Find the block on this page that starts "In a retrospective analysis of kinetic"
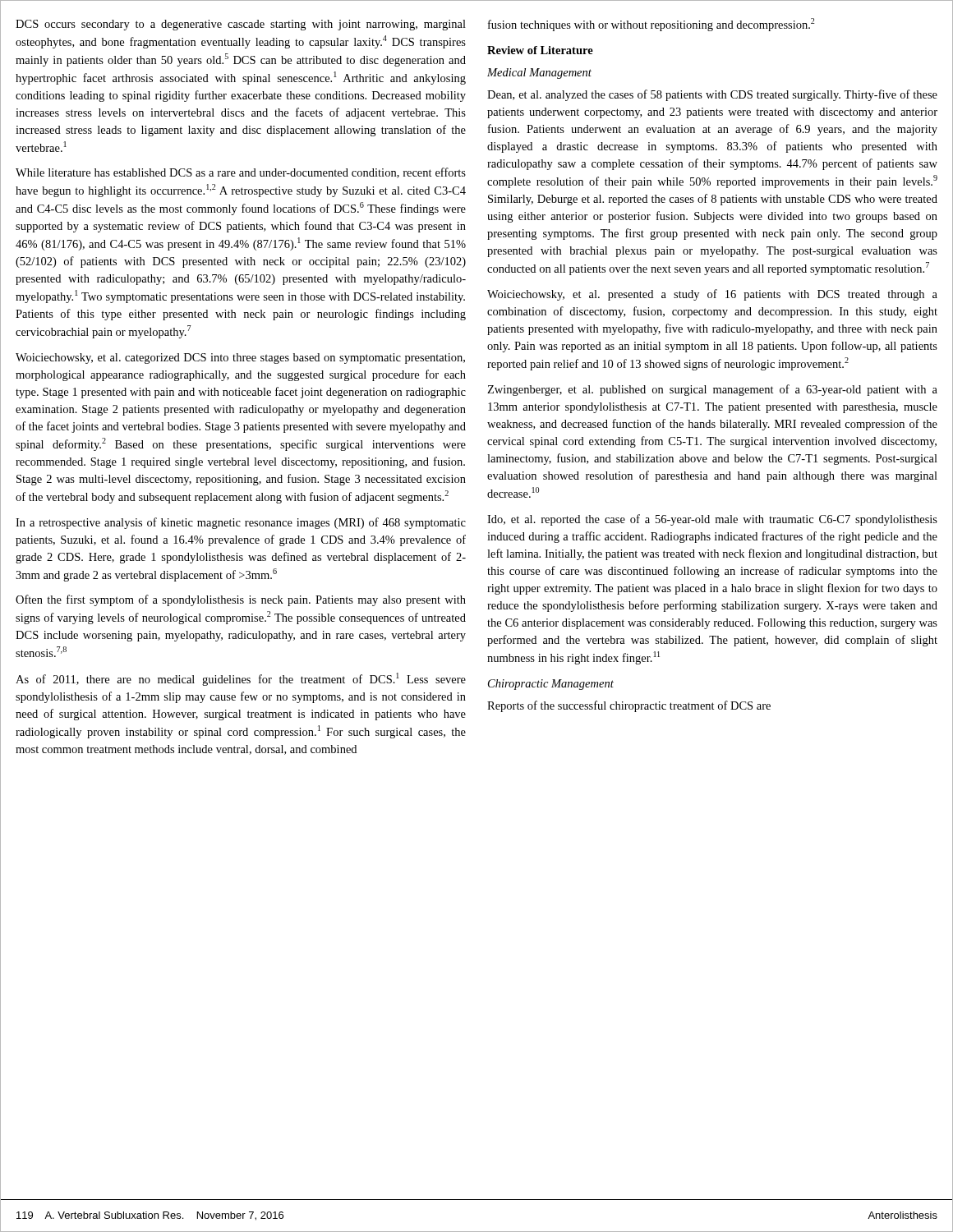 coord(241,549)
